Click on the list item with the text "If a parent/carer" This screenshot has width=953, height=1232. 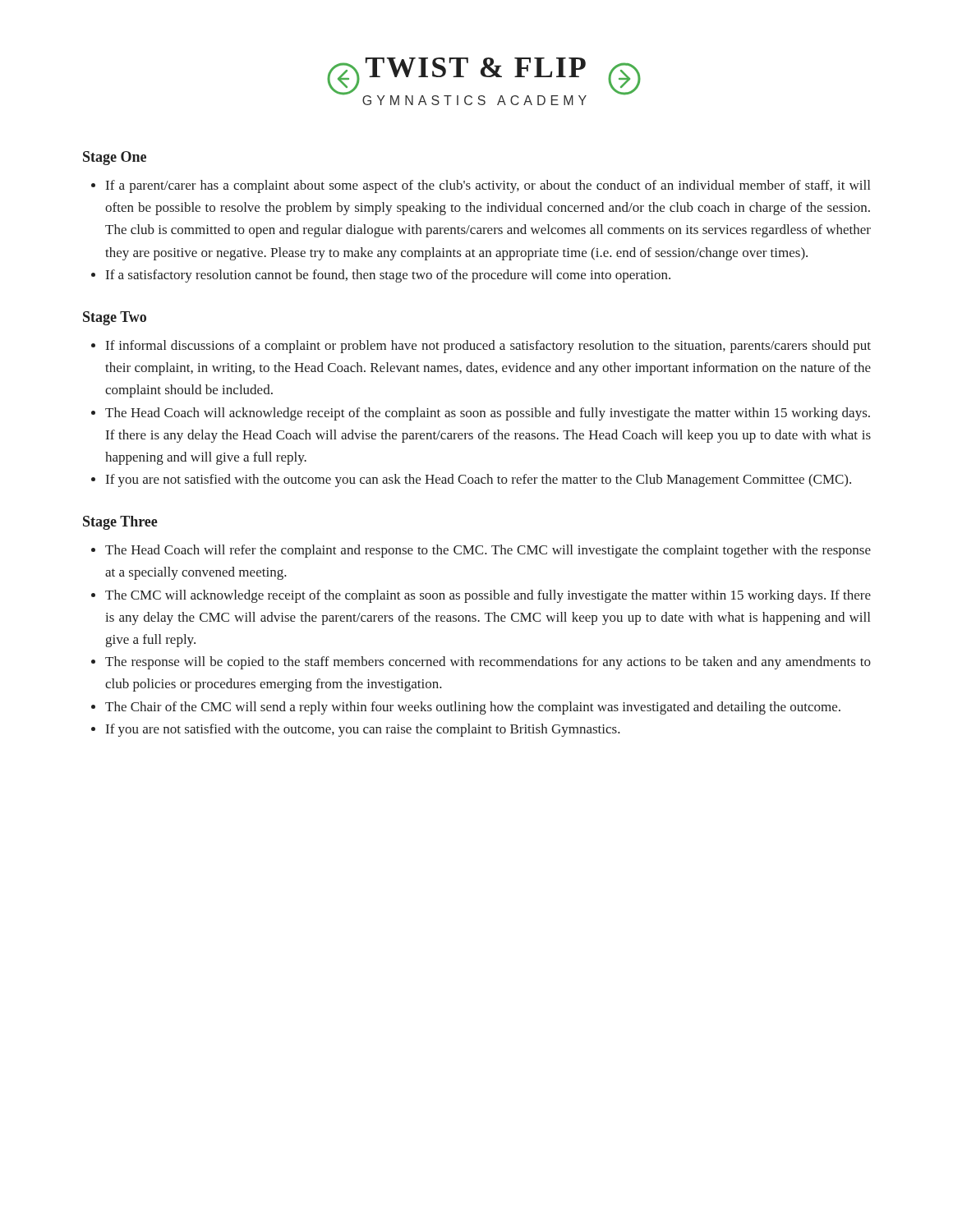(x=488, y=219)
